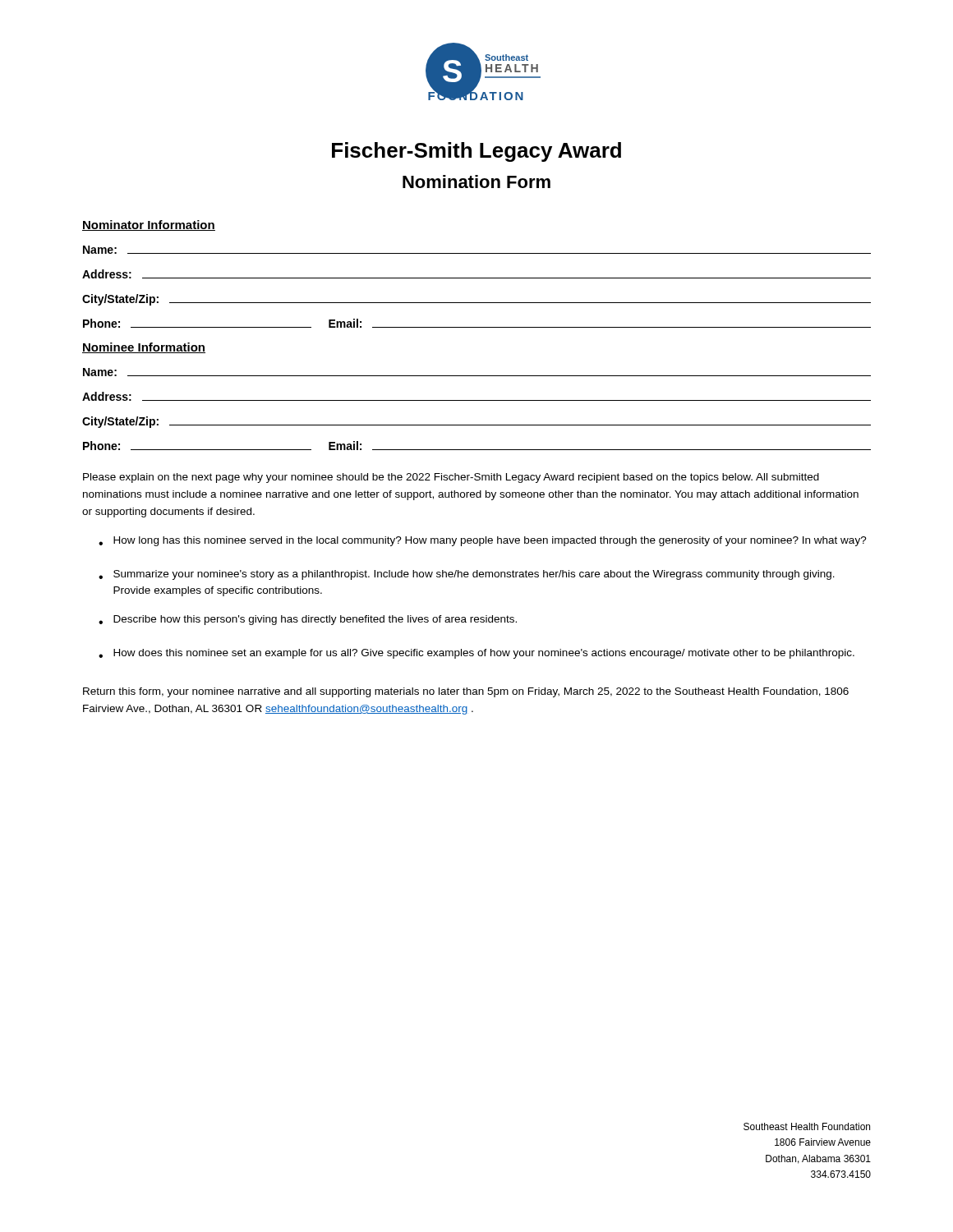This screenshot has height=1232, width=953.
Task: Locate the region starting "Nominee Information"
Action: (144, 347)
